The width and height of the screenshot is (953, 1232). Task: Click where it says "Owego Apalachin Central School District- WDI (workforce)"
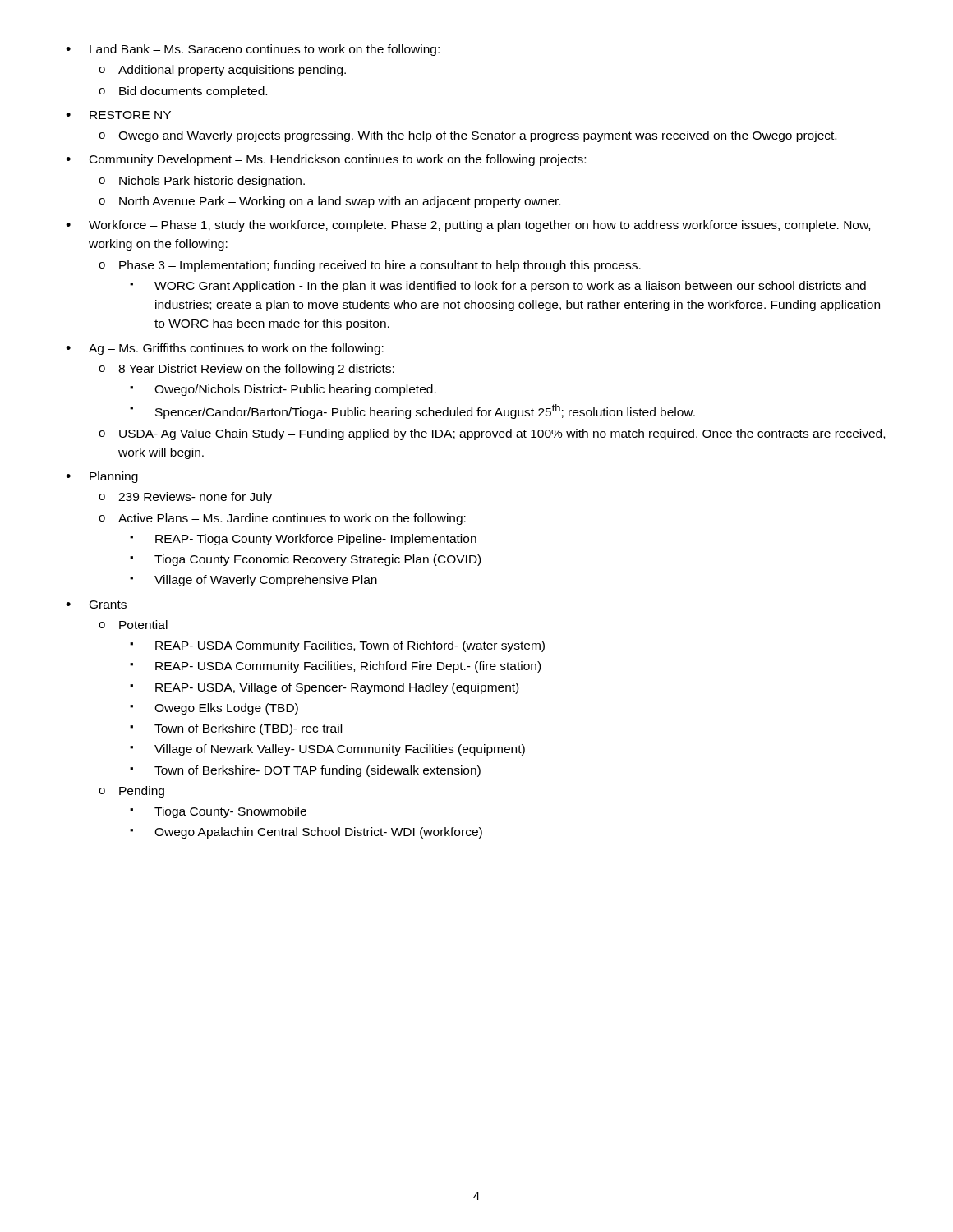[319, 832]
